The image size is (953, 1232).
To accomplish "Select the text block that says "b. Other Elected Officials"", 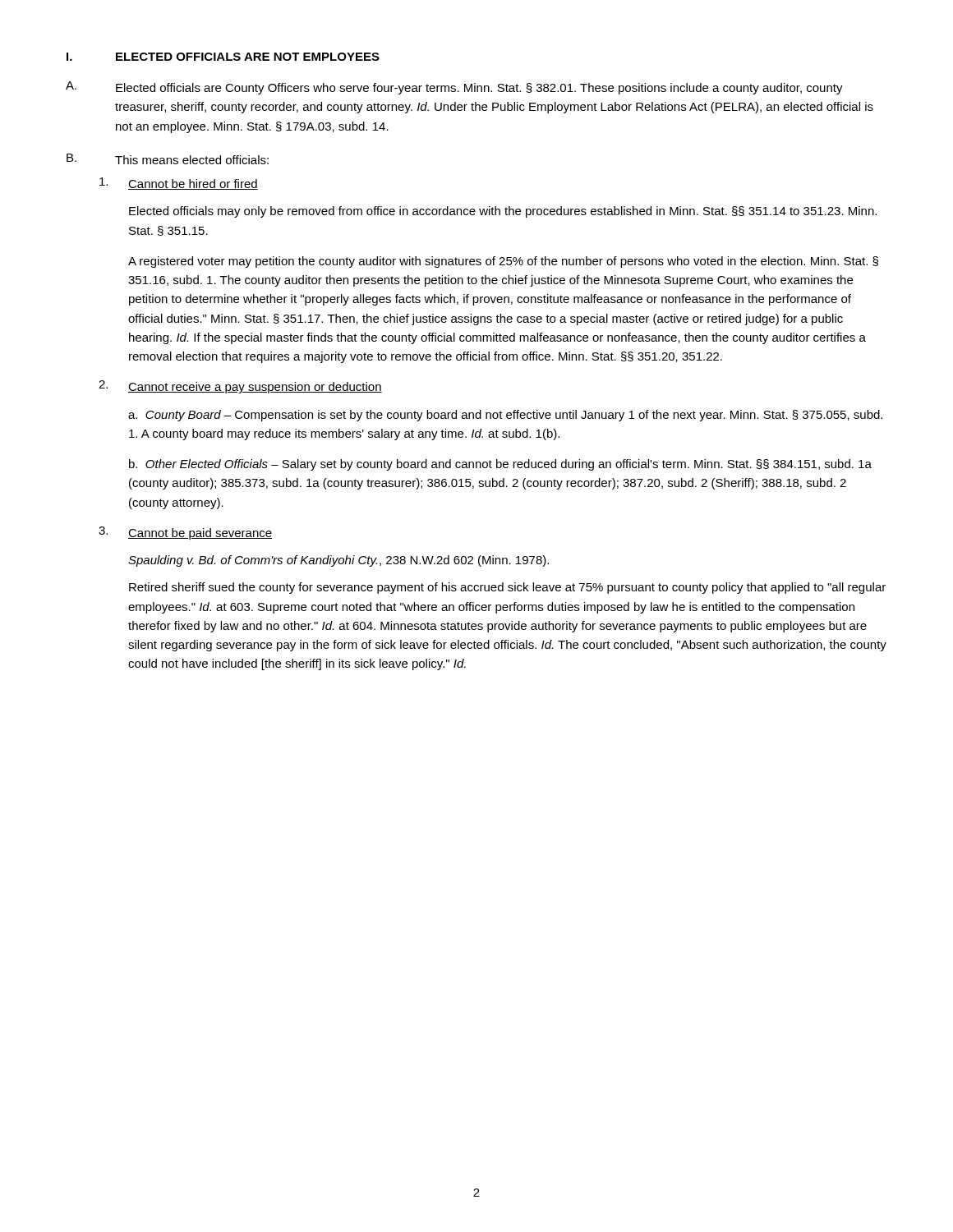I will tap(500, 483).
